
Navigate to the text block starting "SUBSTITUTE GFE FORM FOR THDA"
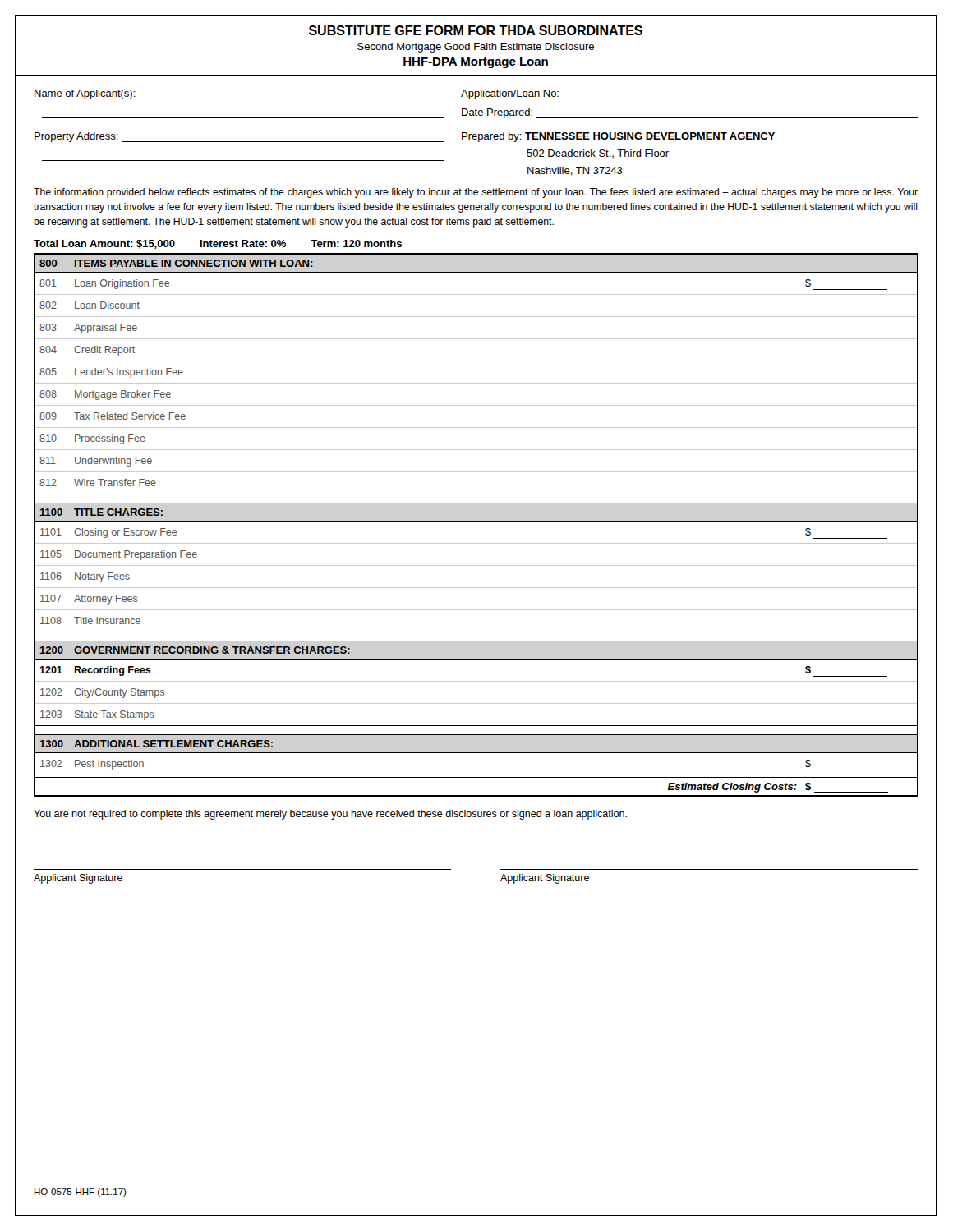pyautogui.click(x=476, y=46)
